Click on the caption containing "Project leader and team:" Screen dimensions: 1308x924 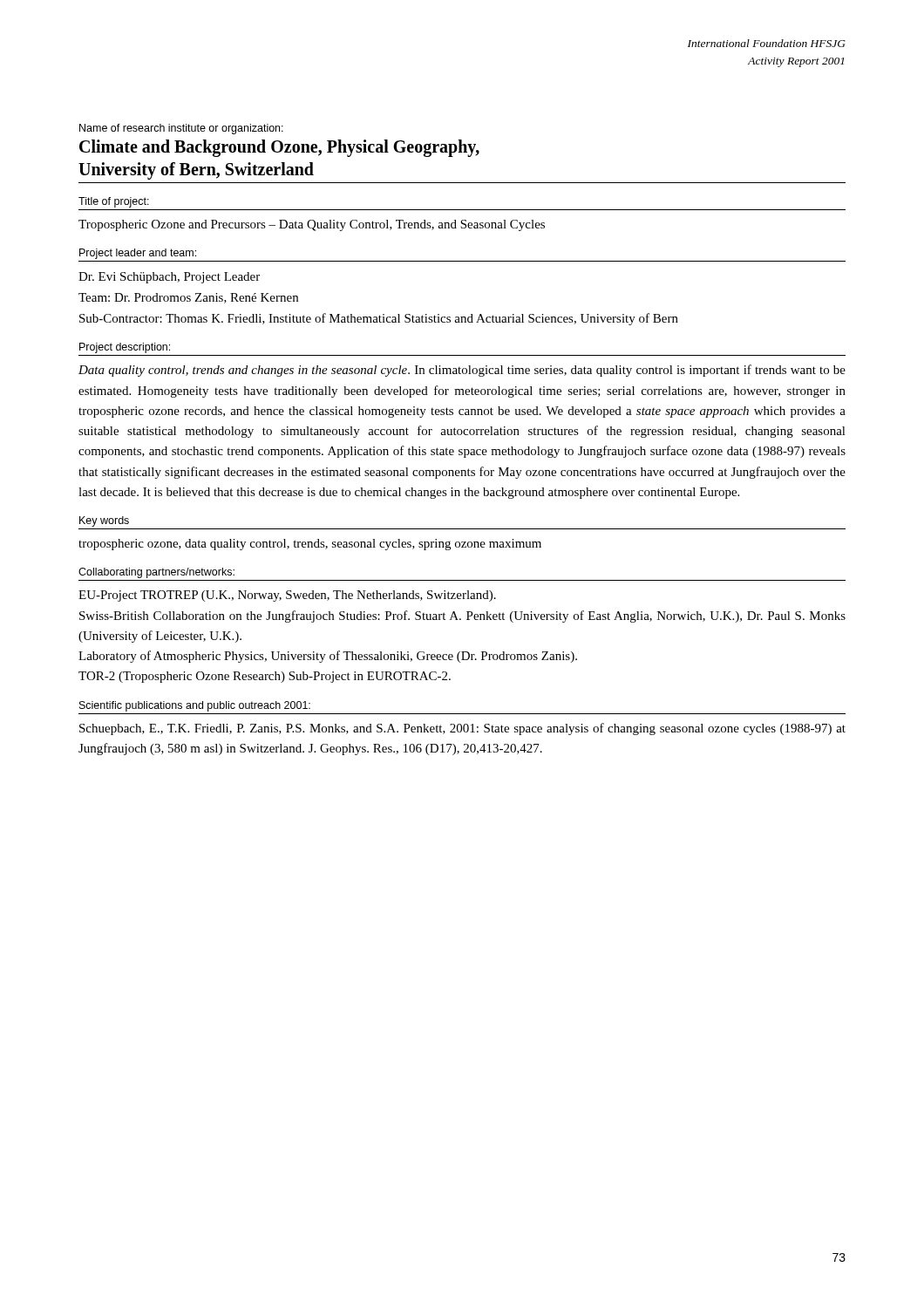tap(138, 253)
